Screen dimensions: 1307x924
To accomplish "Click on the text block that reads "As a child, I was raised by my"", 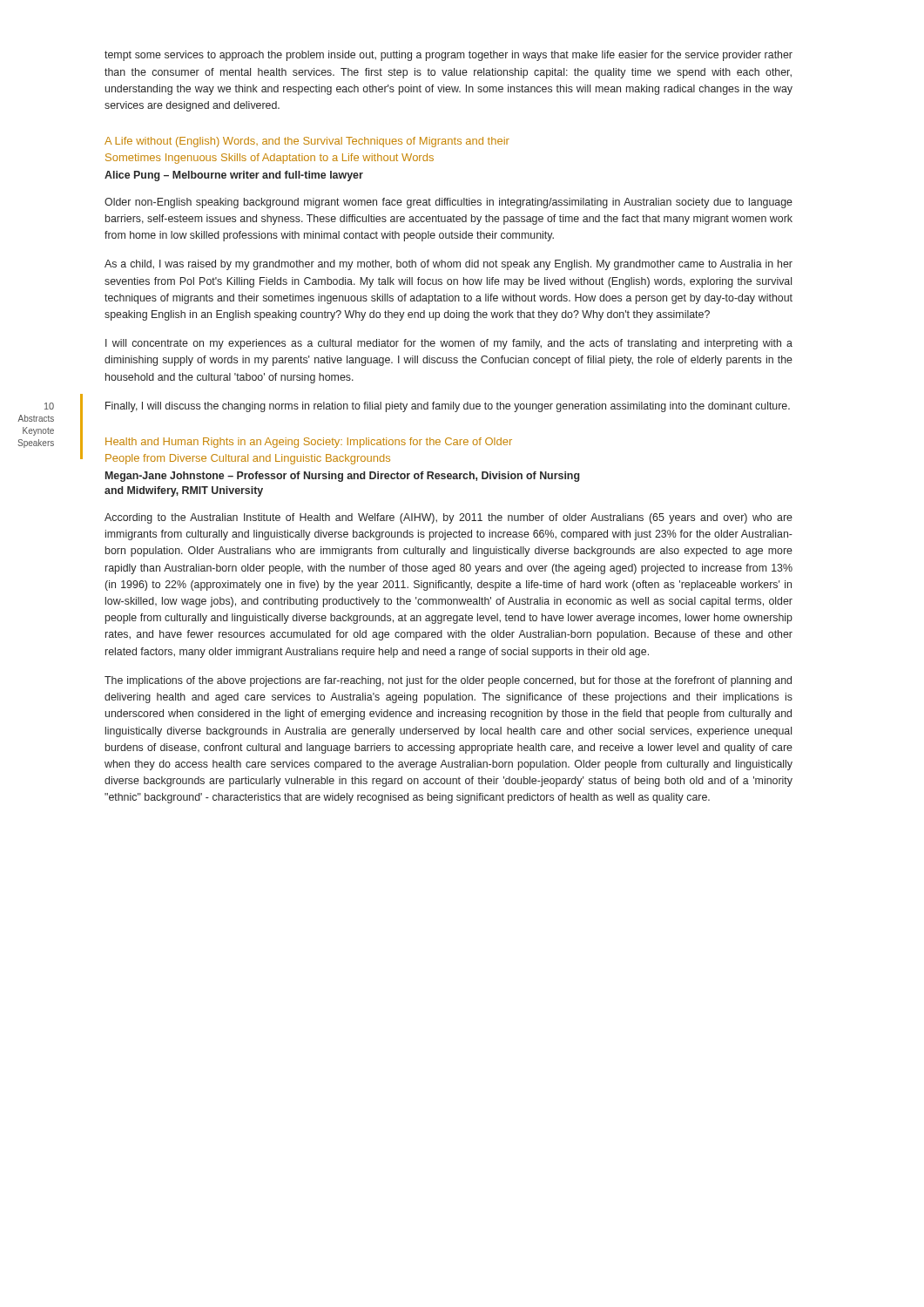I will [x=449, y=290].
